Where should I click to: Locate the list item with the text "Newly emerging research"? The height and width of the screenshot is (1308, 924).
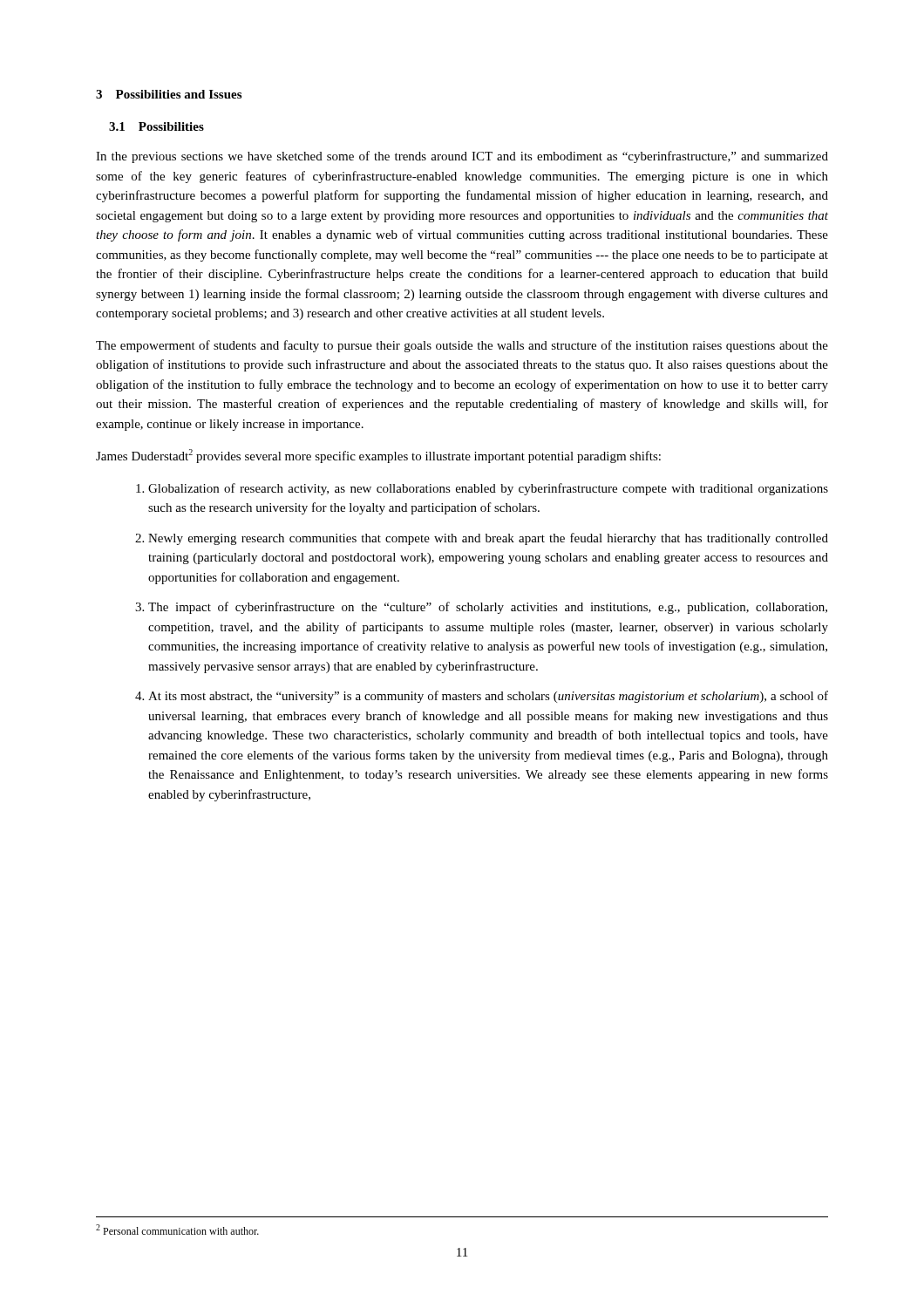click(x=488, y=557)
